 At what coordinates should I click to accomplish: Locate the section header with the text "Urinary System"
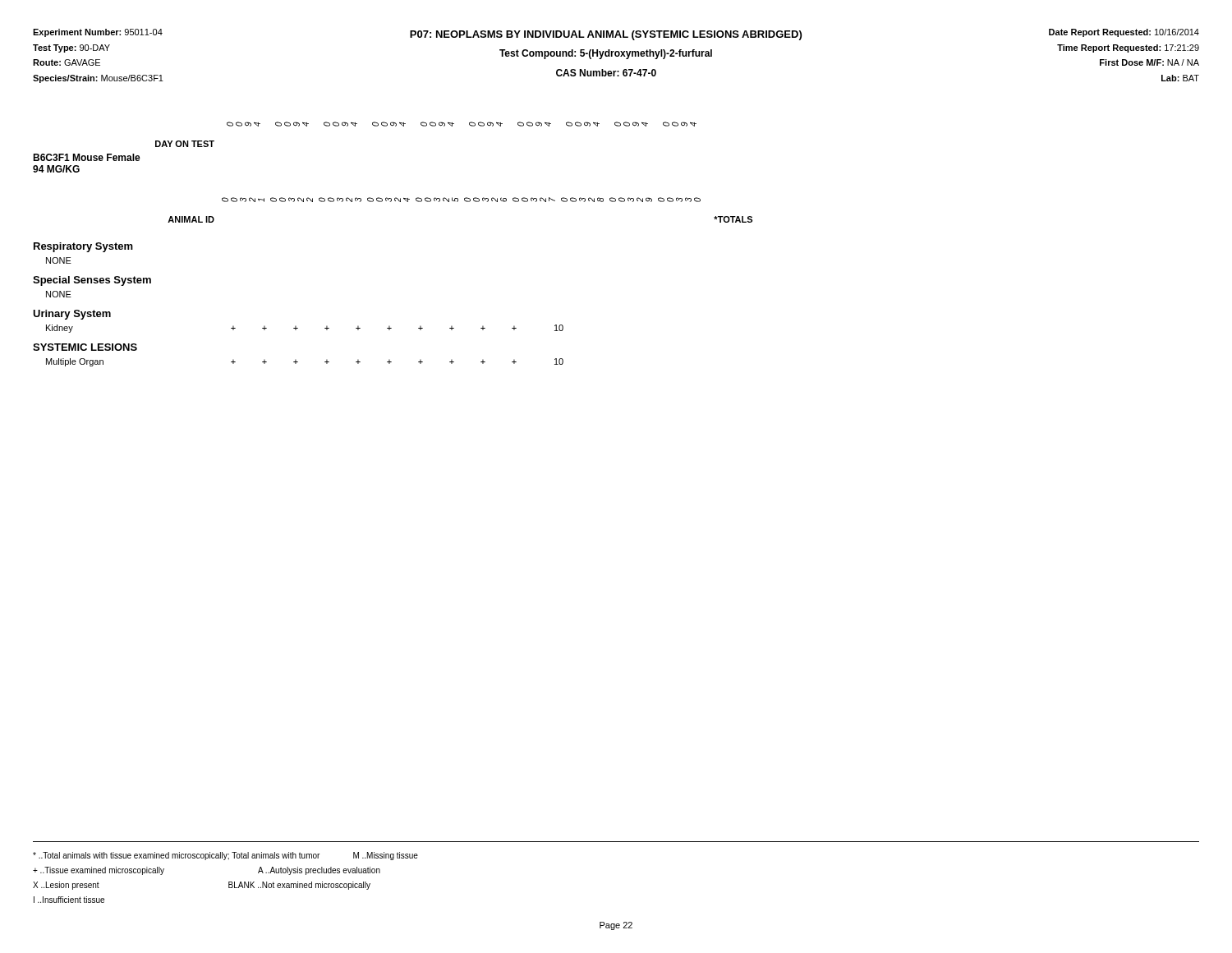pyautogui.click(x=72, y=313)
